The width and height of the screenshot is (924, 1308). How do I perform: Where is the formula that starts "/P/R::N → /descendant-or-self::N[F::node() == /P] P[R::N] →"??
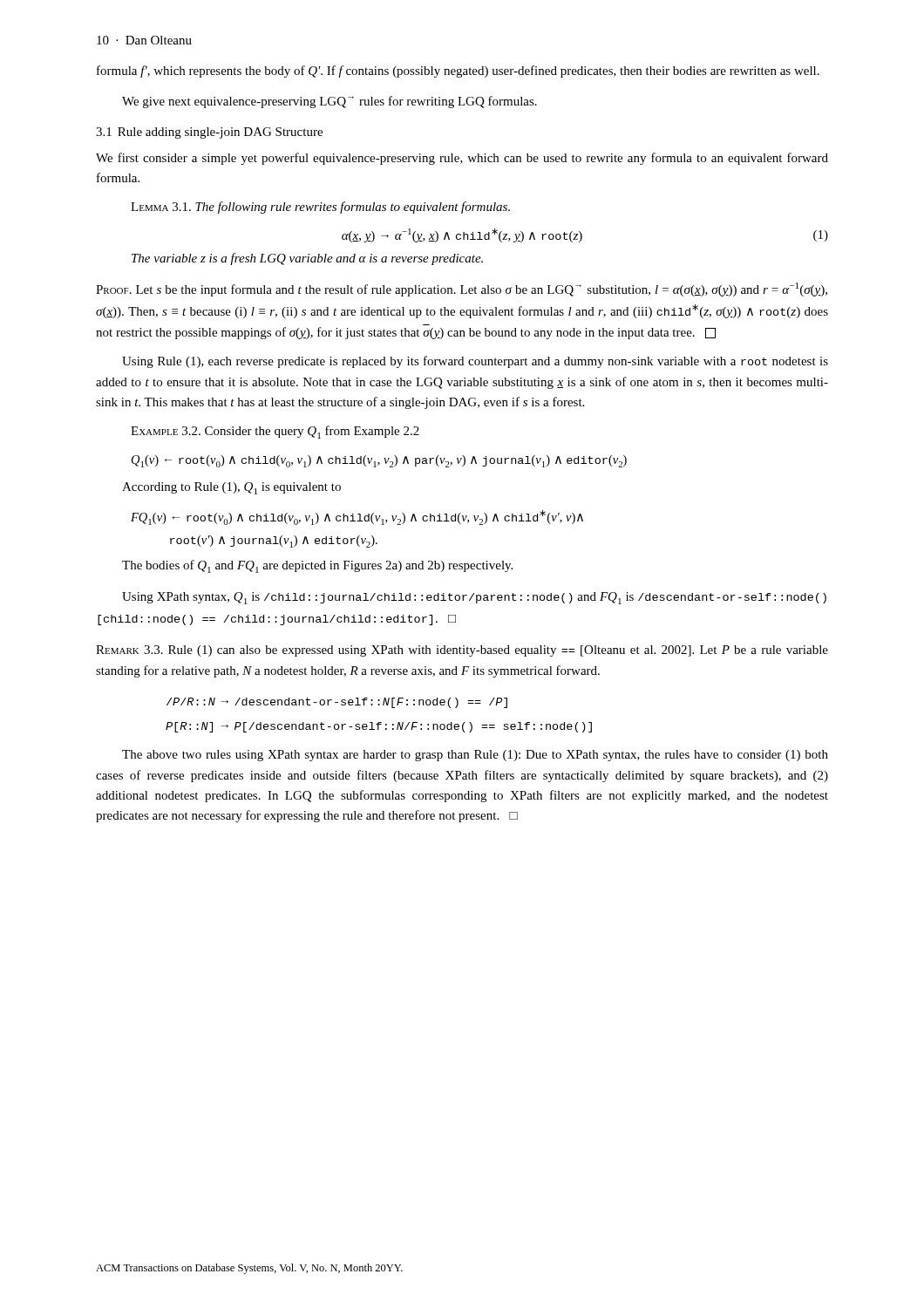tap(380, 714)
